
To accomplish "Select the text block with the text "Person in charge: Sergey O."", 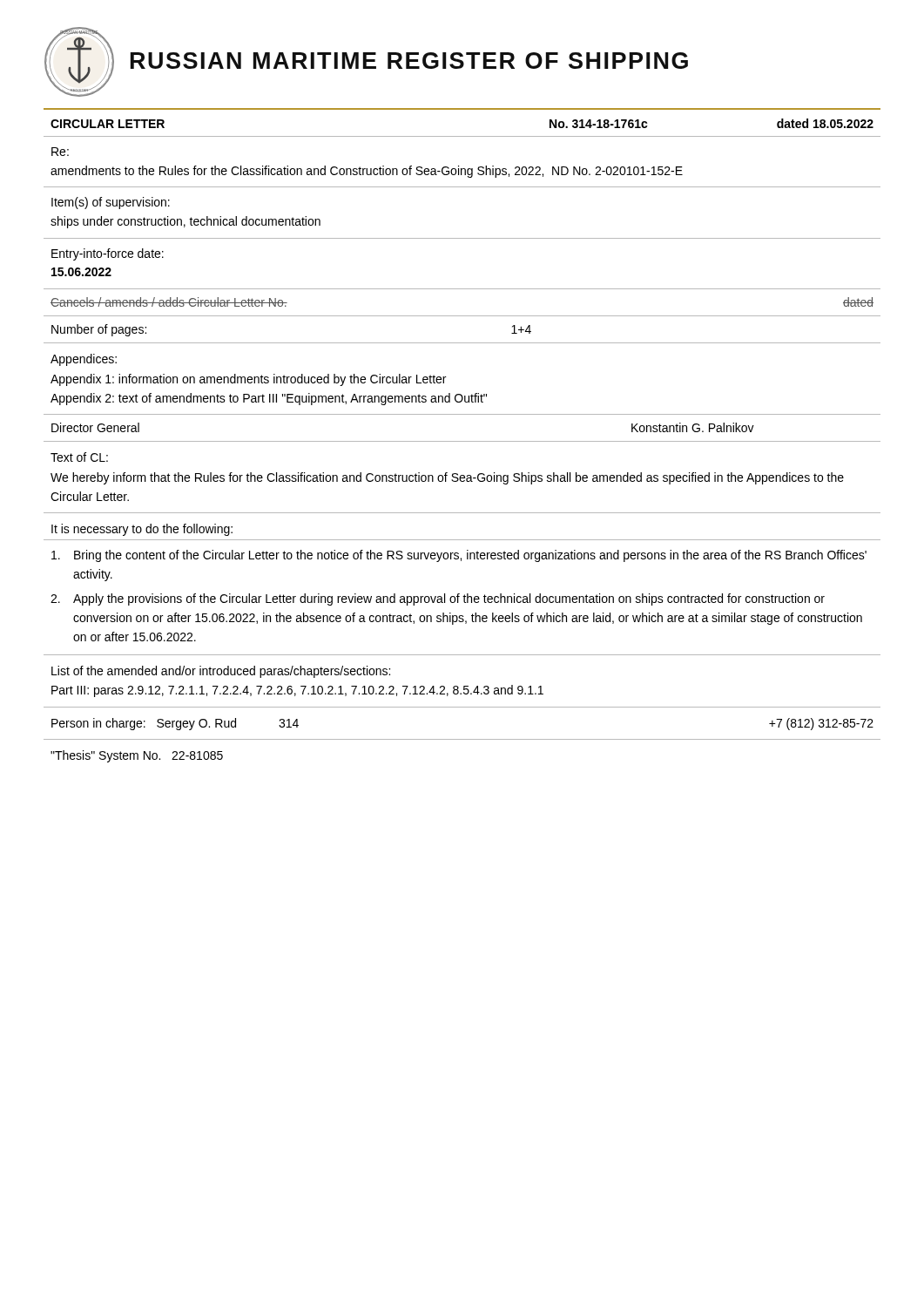I will pyautogui.click(x=175, y=723).
